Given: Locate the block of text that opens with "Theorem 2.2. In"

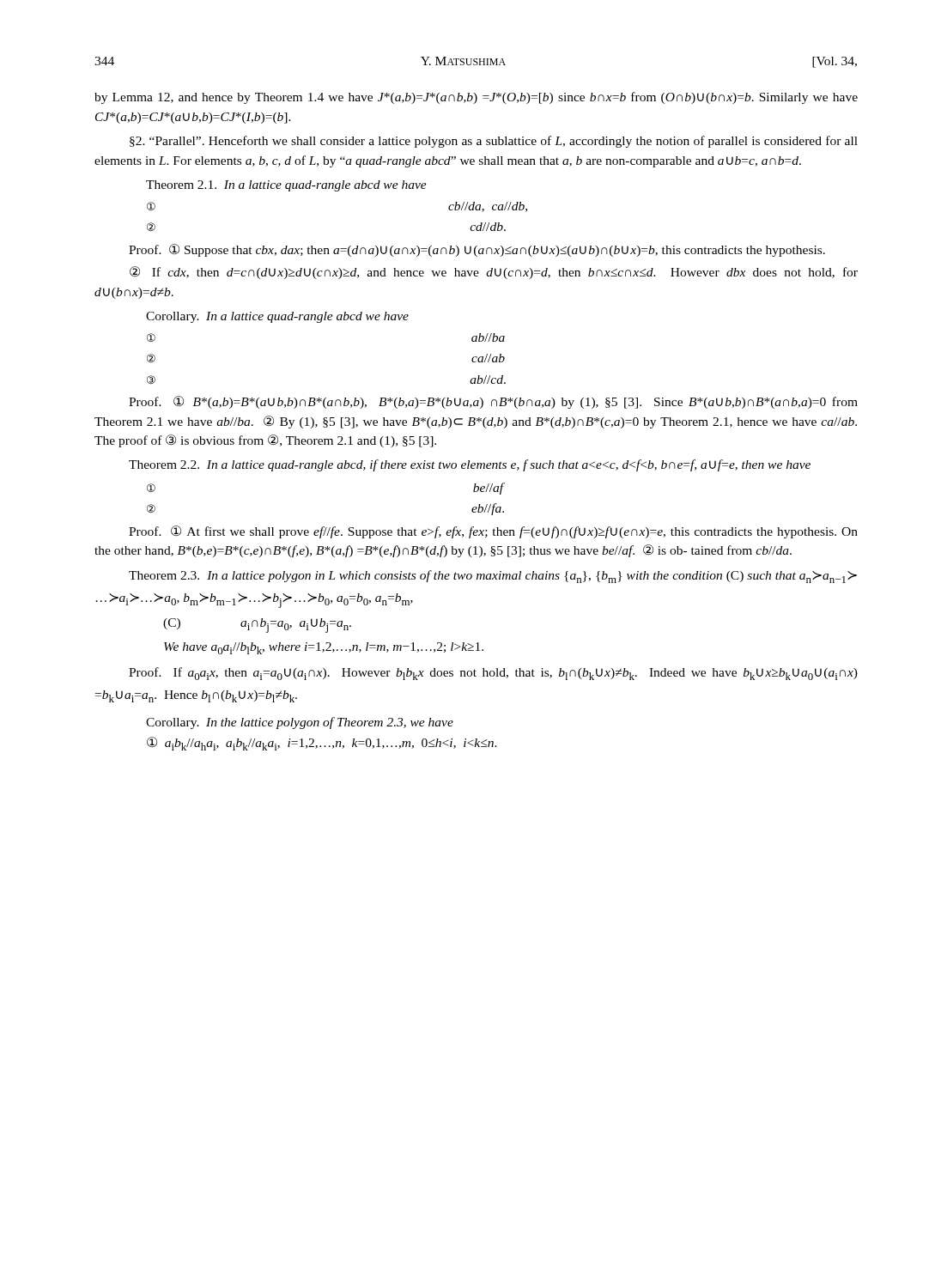Looking at the screenshot, I should 476,465.
